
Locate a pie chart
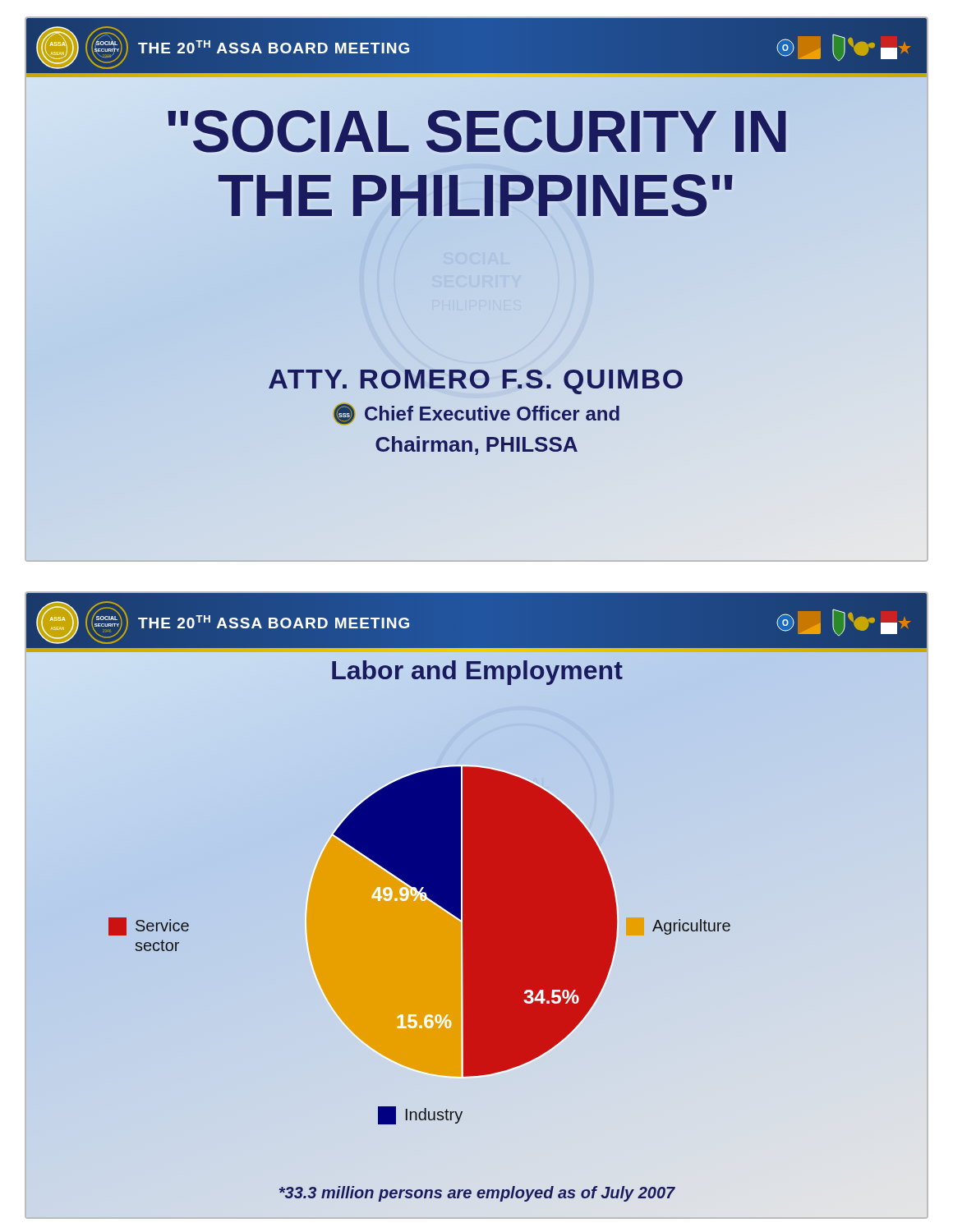point(476,922)
